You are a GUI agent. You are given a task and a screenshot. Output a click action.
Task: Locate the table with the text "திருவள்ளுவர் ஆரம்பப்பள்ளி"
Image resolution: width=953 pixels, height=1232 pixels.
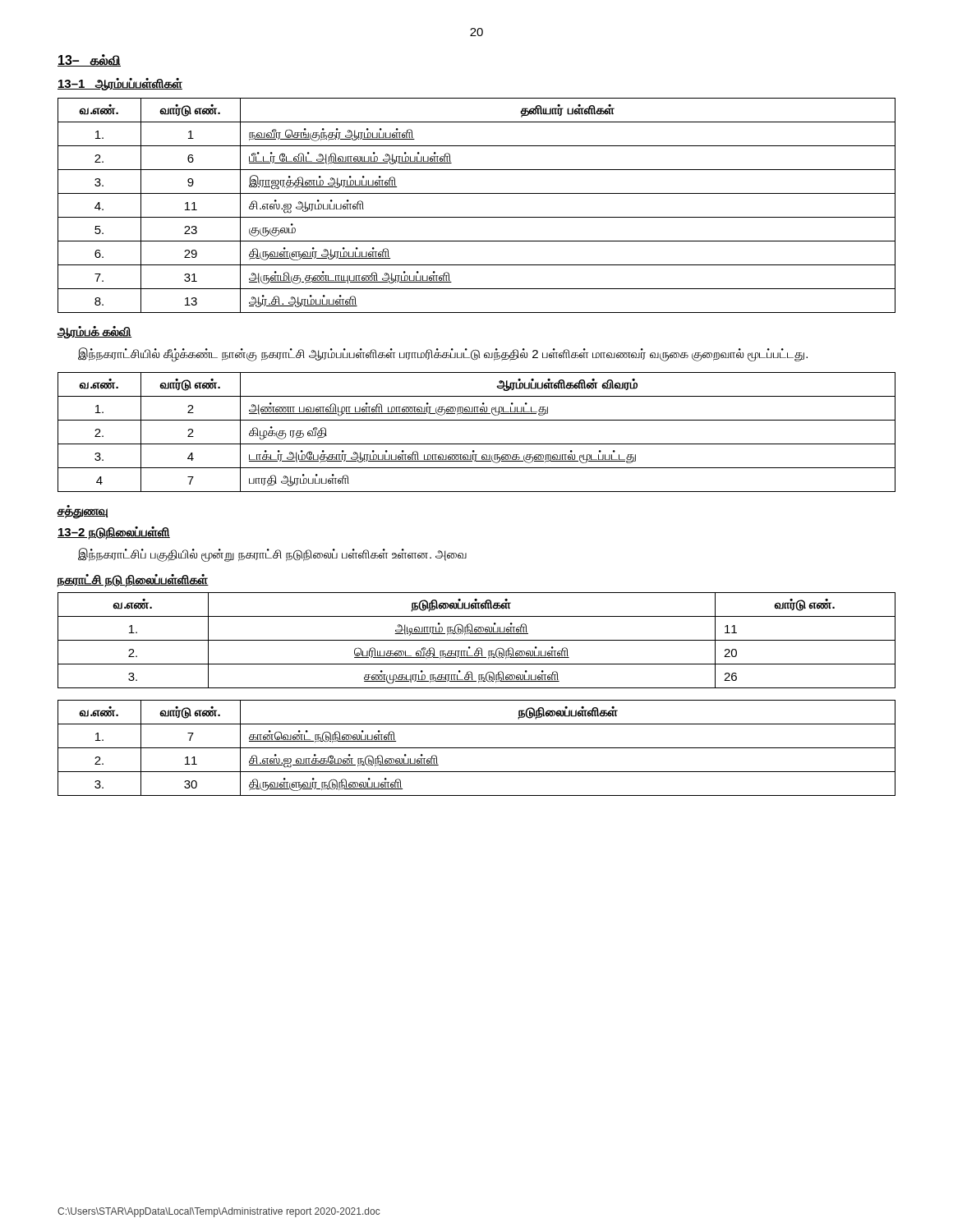[x=476, y=205]
